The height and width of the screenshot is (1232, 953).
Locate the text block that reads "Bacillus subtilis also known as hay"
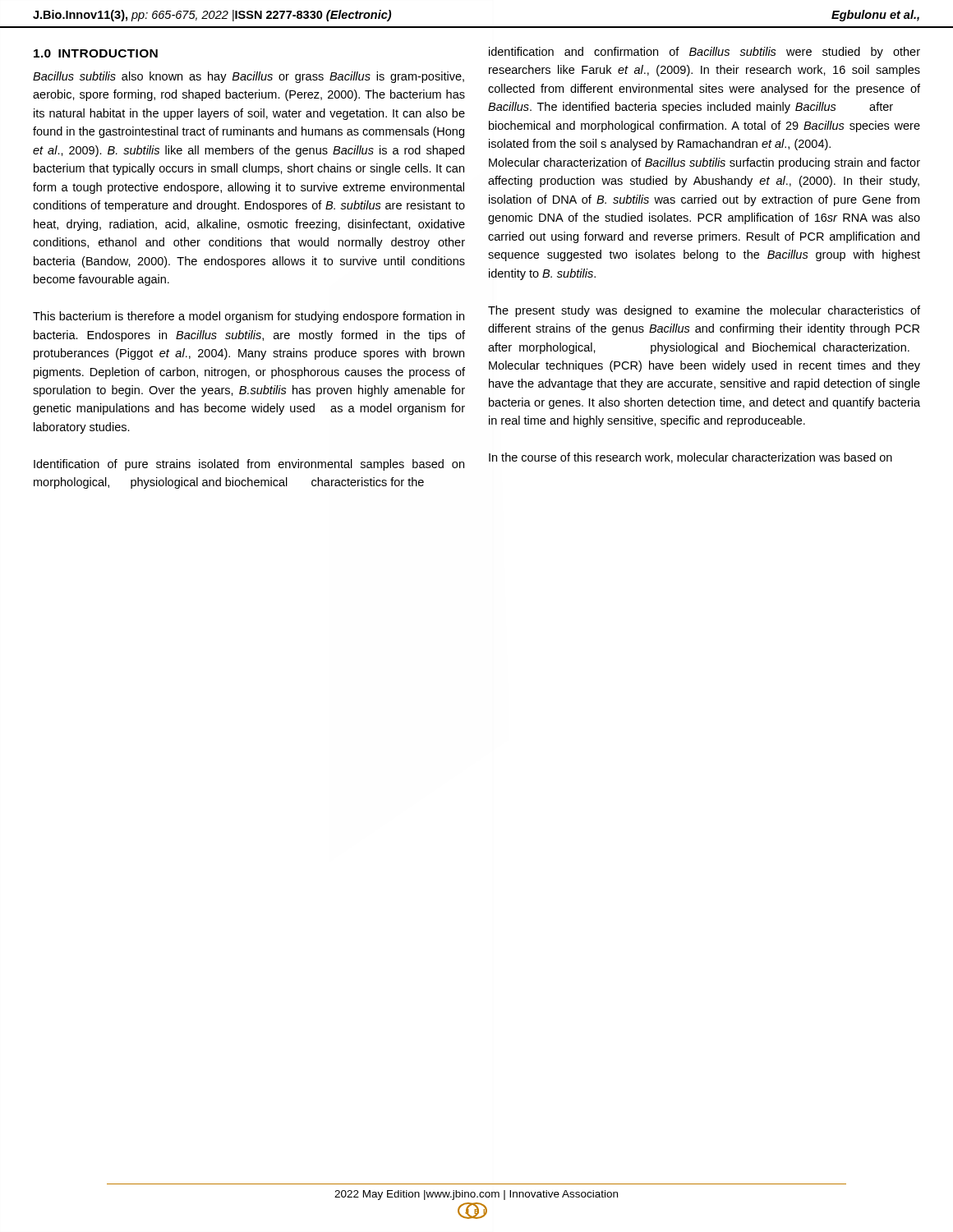pyautogui.click(x=249, y=77)
